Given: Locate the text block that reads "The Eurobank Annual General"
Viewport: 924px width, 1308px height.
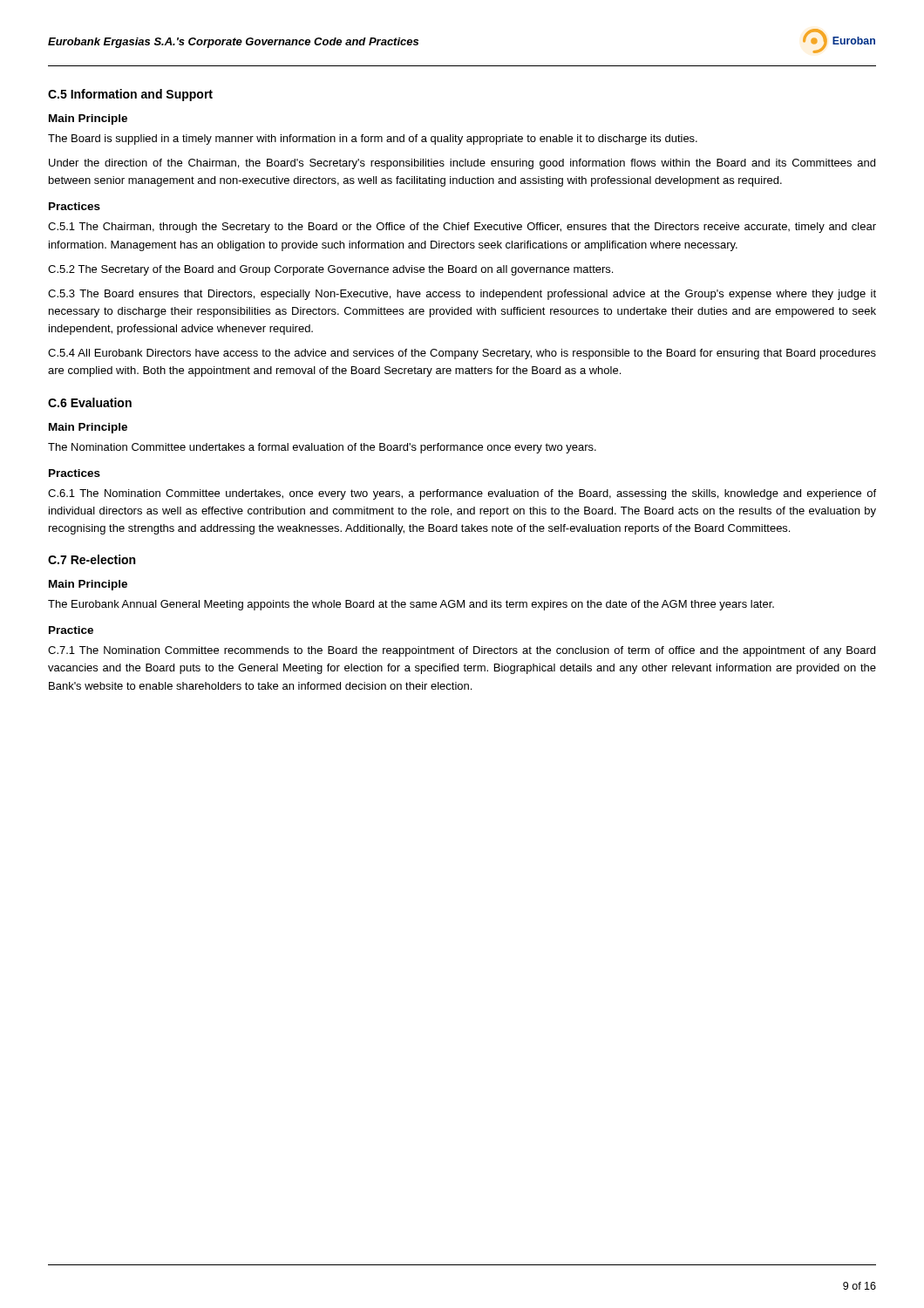Looking at the screenshot, I should (411, 604).
